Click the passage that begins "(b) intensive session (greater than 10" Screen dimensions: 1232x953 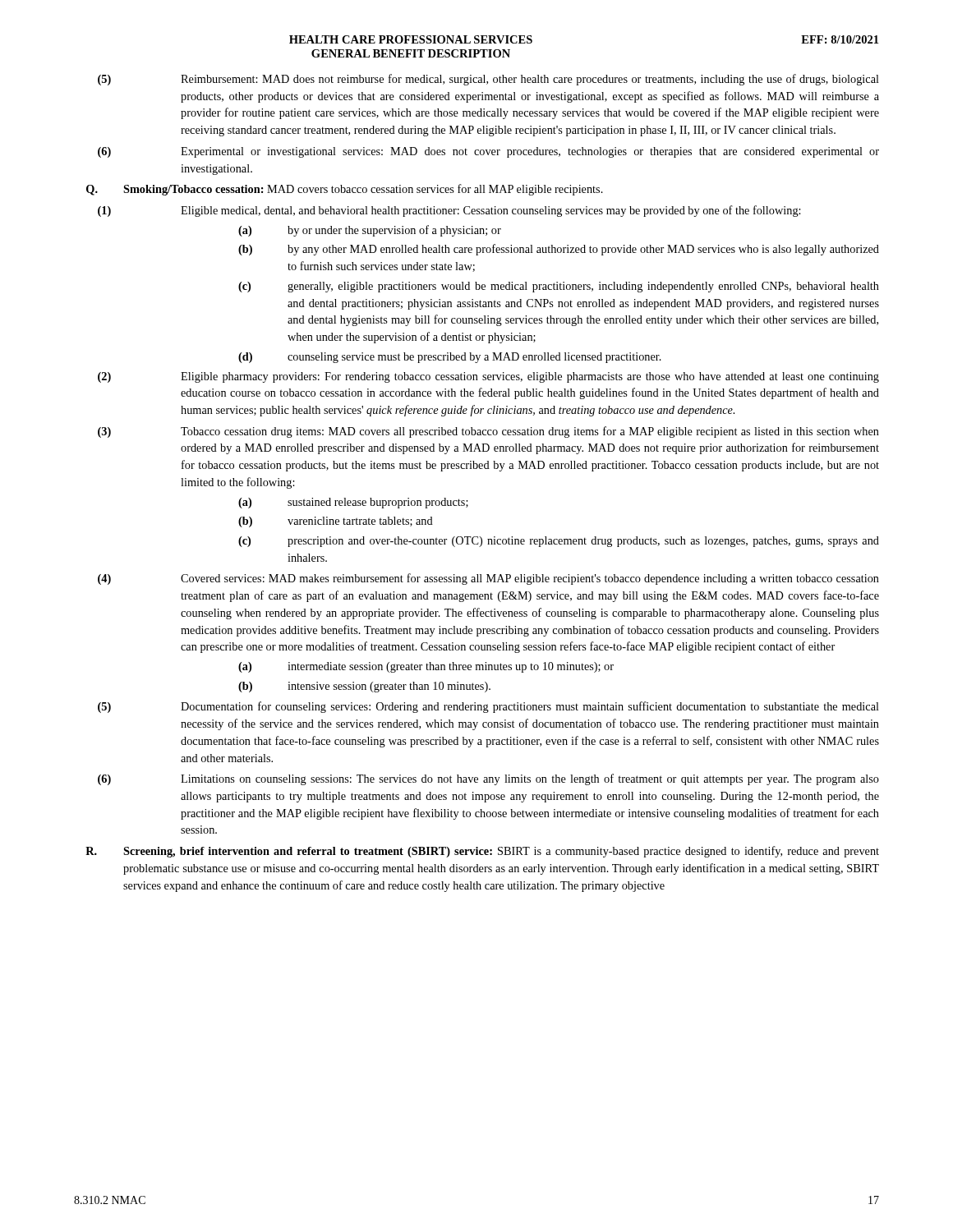pyautogui.click(x=476, y=686)
